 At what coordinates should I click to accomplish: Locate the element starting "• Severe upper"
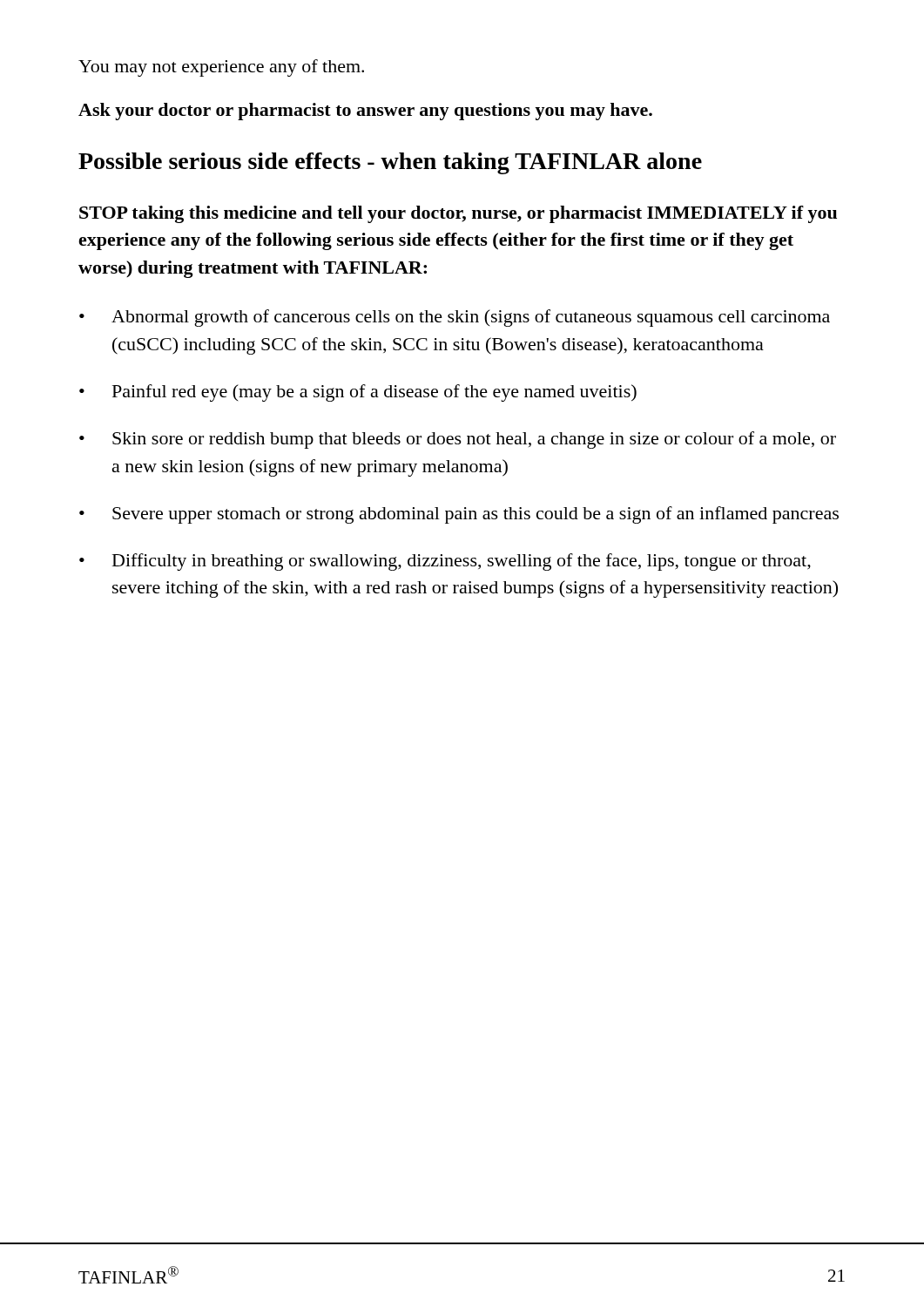pos(462,513)
